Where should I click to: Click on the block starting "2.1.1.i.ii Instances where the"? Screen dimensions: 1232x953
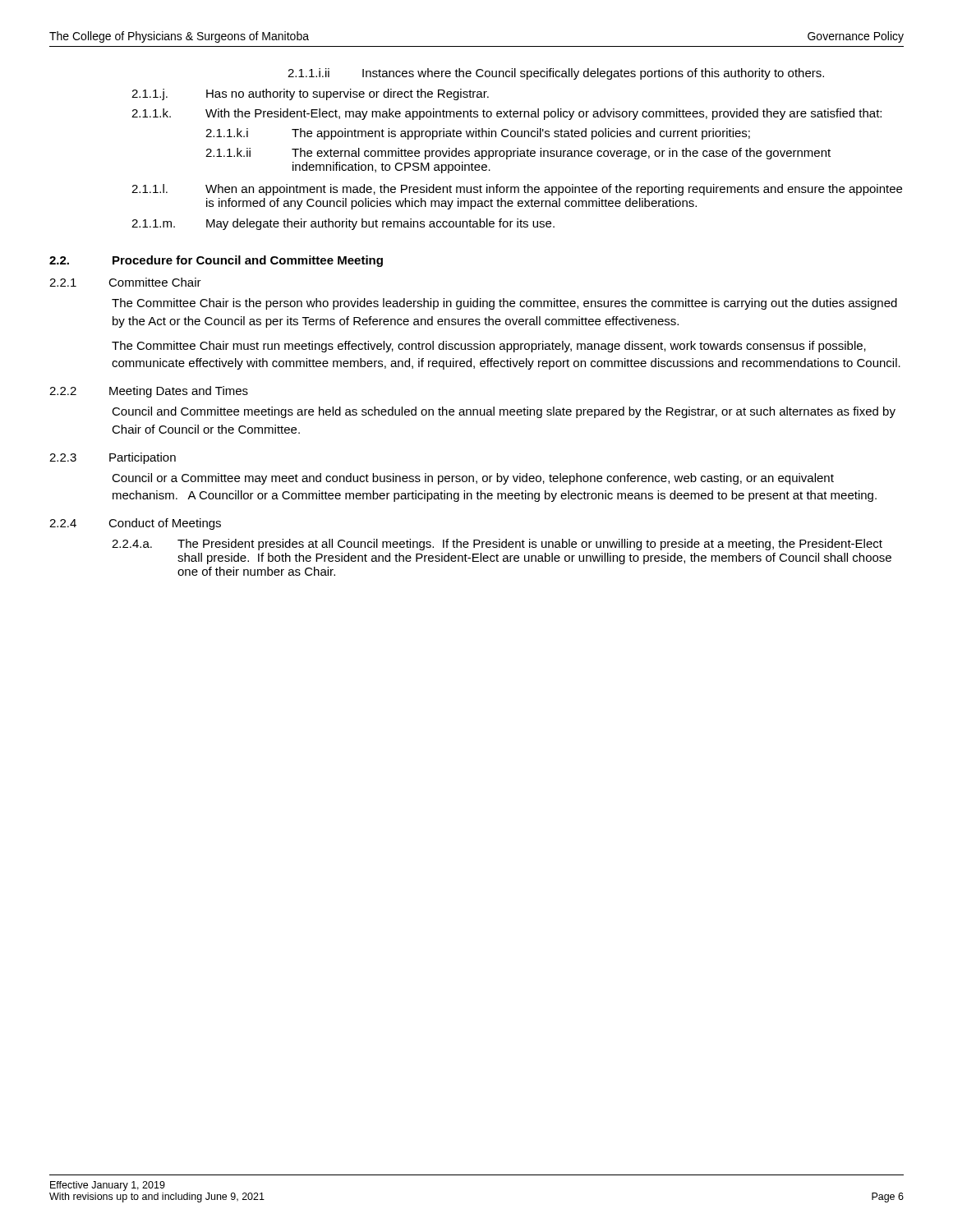point(596,73)
